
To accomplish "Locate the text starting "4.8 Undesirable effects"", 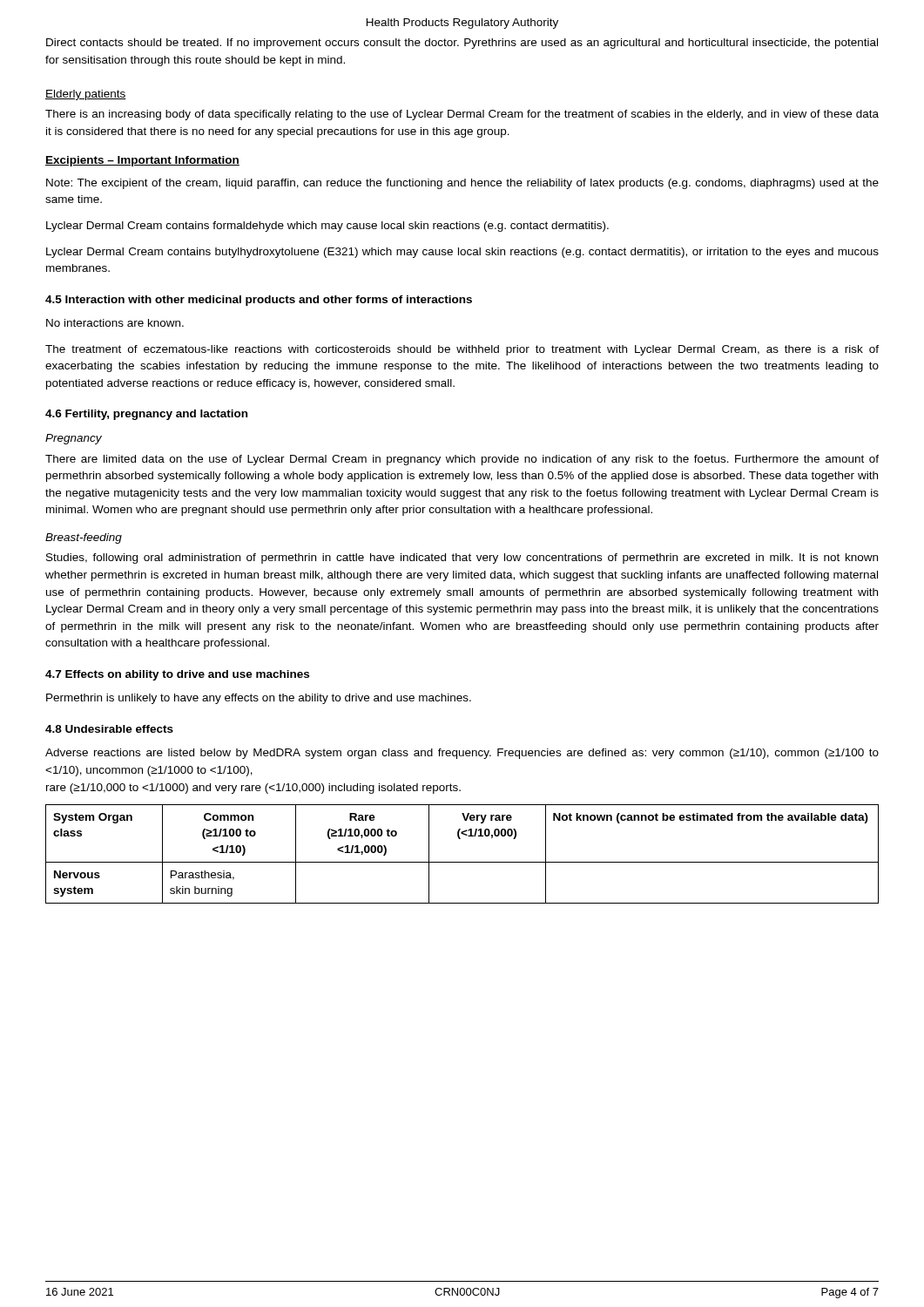I will pos(109,729).
